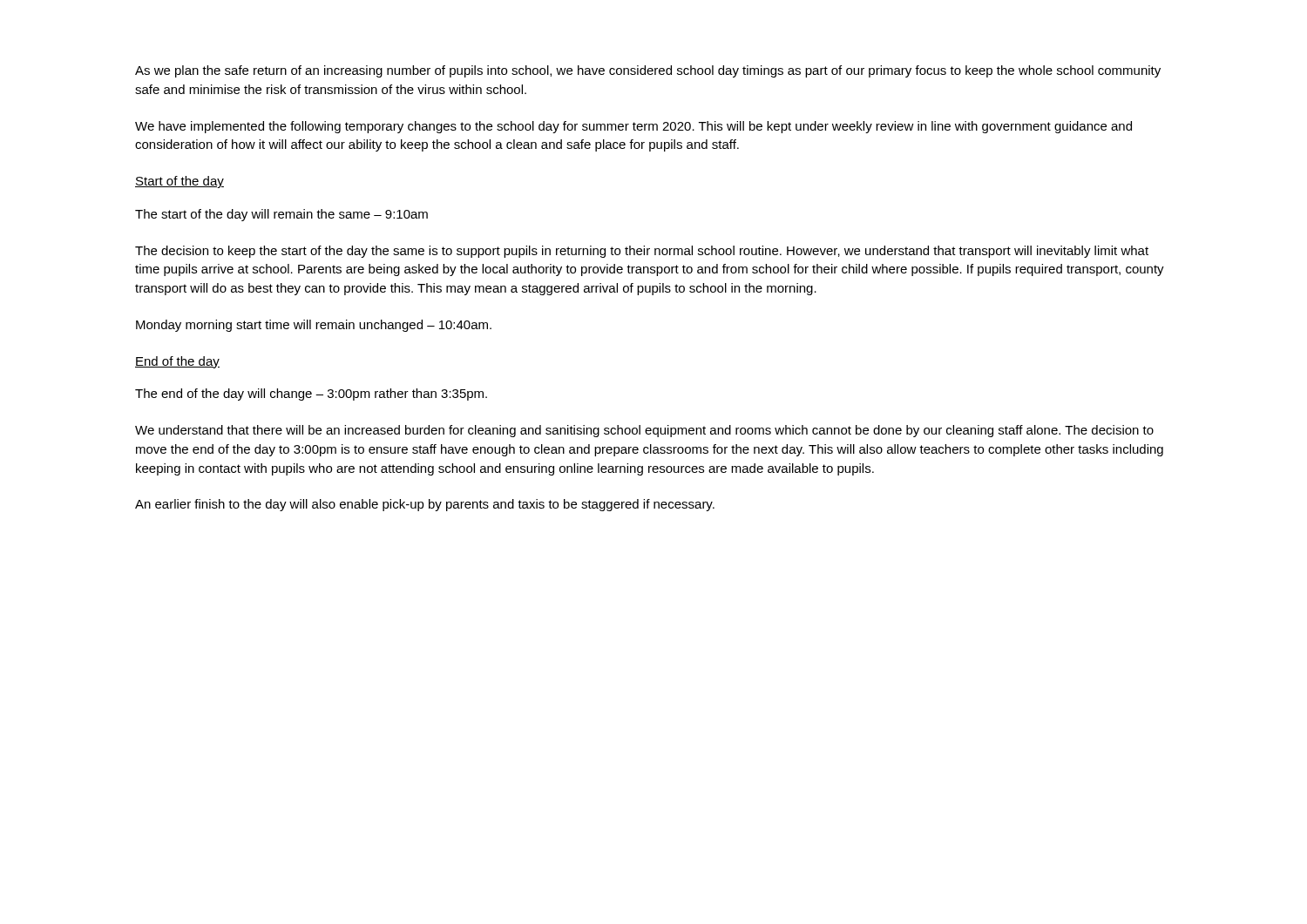Click the passage that begins "The end of the day will change –"
Screen dimensions: 924x1307
(312, 393)
